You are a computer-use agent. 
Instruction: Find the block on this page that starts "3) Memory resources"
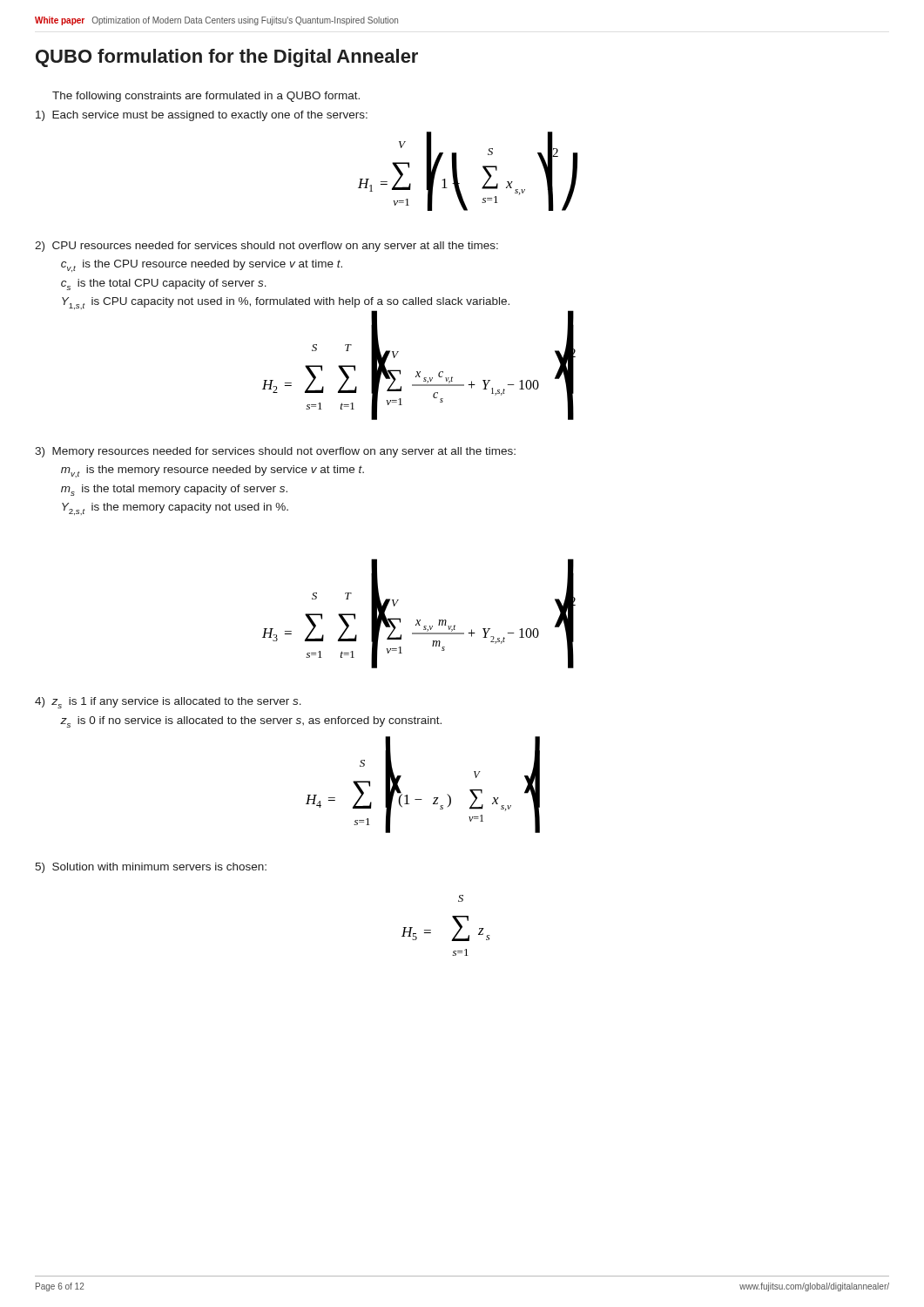[276, 480]
